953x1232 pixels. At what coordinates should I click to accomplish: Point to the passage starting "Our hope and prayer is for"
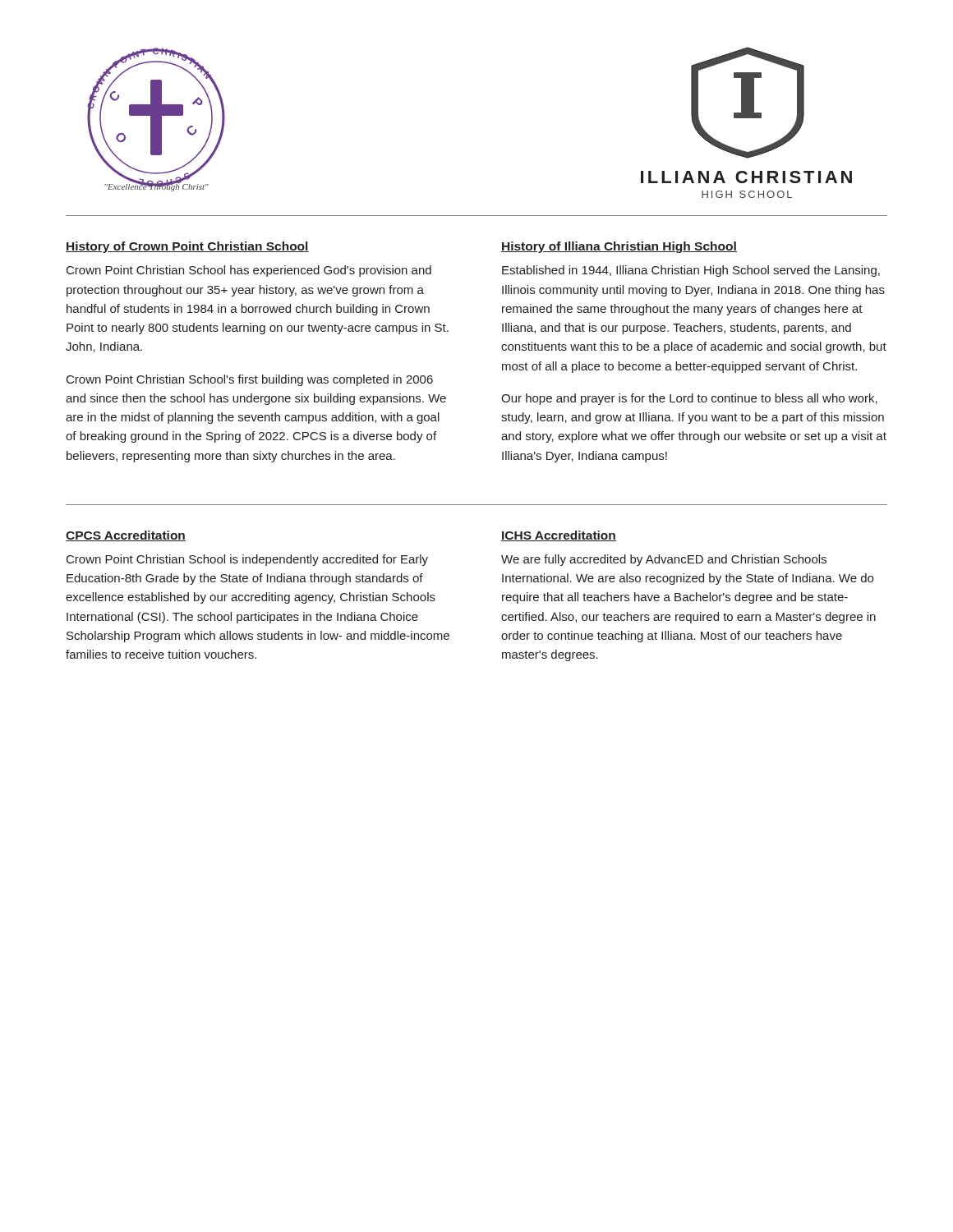(694, 427)
